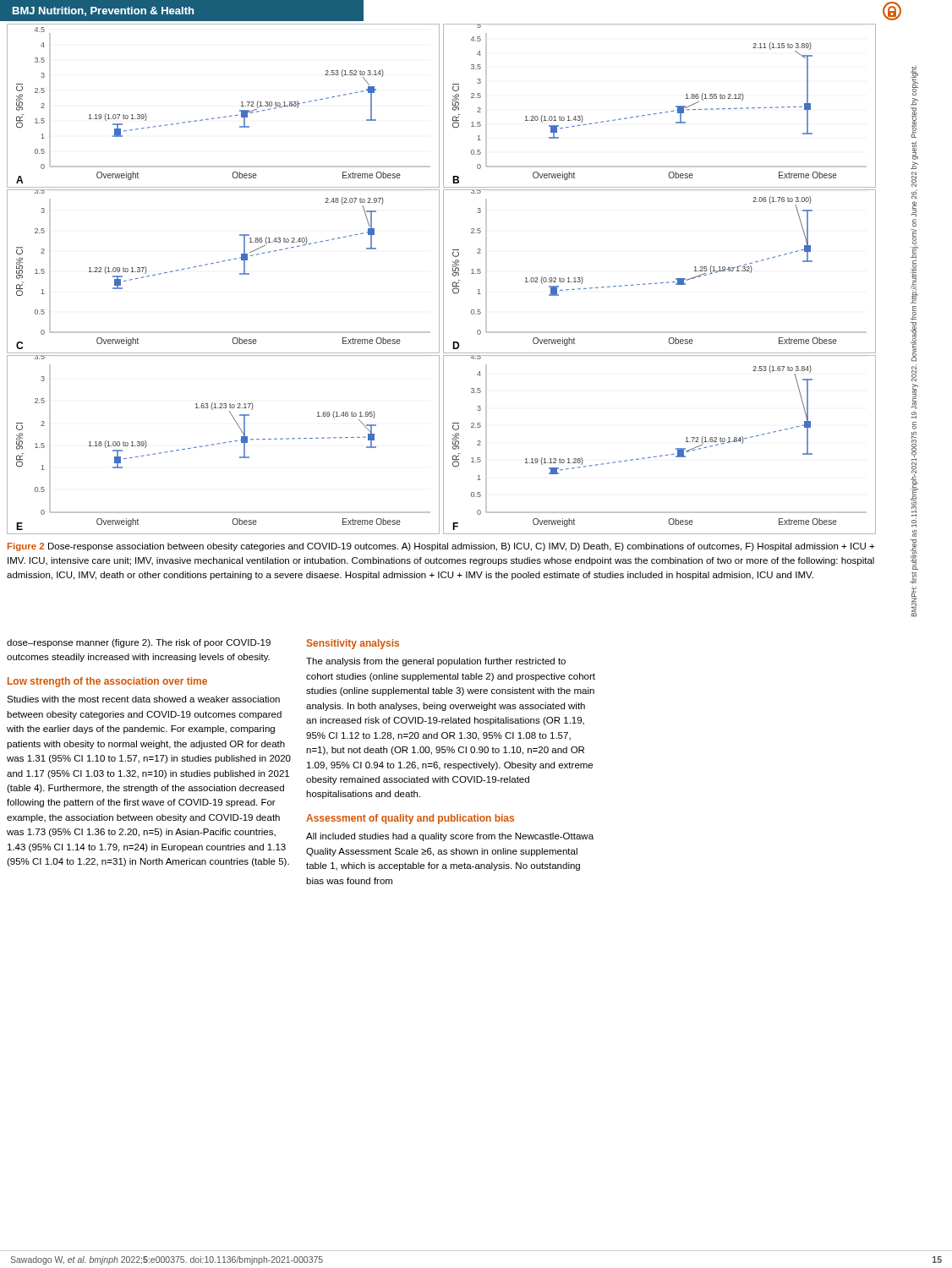Select the text starting "Sensitivity analysis"
The height and width of the screenshot is (1268, 952).
coord(353,643)
